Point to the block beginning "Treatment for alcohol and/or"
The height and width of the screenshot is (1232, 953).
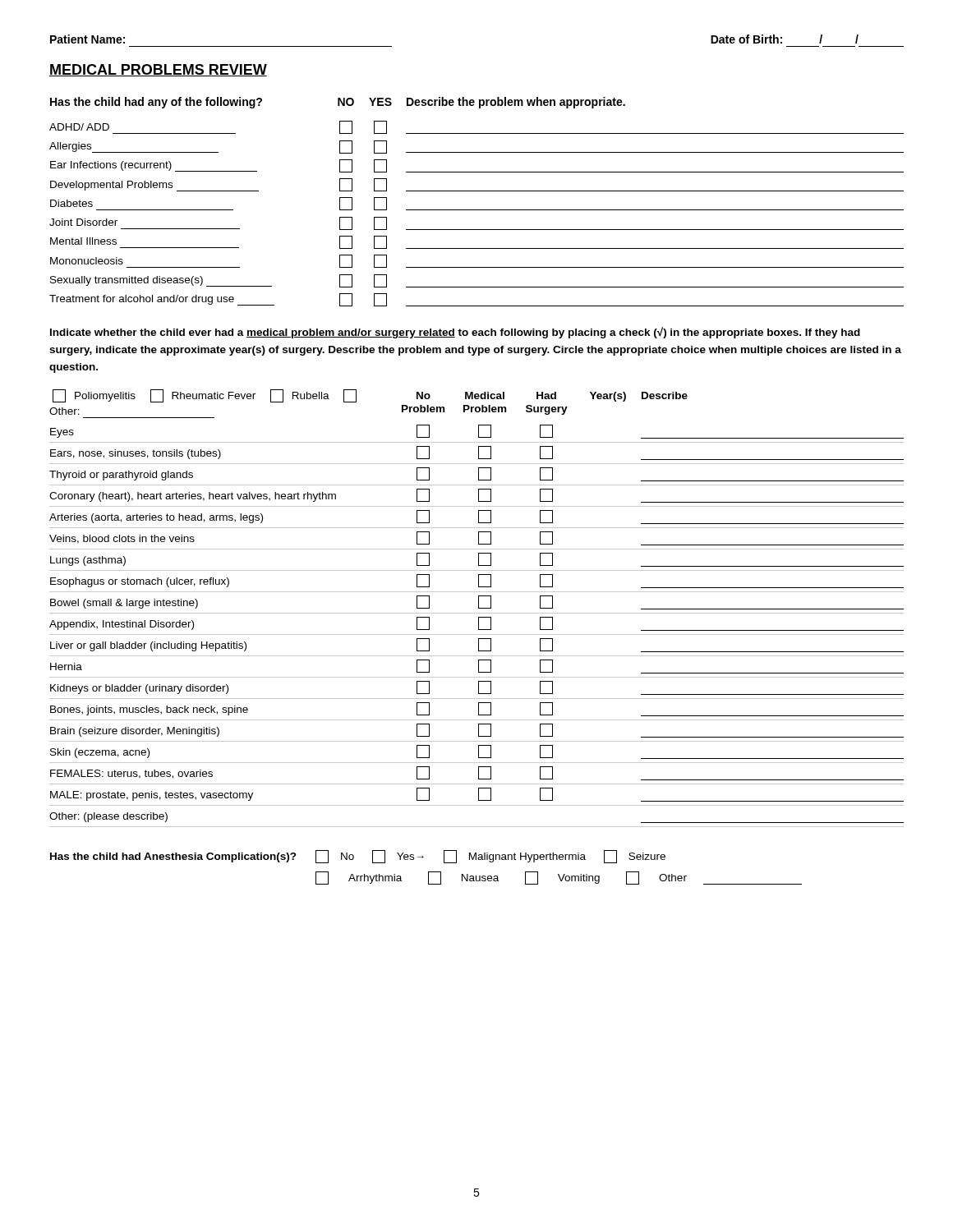[476, 299]
